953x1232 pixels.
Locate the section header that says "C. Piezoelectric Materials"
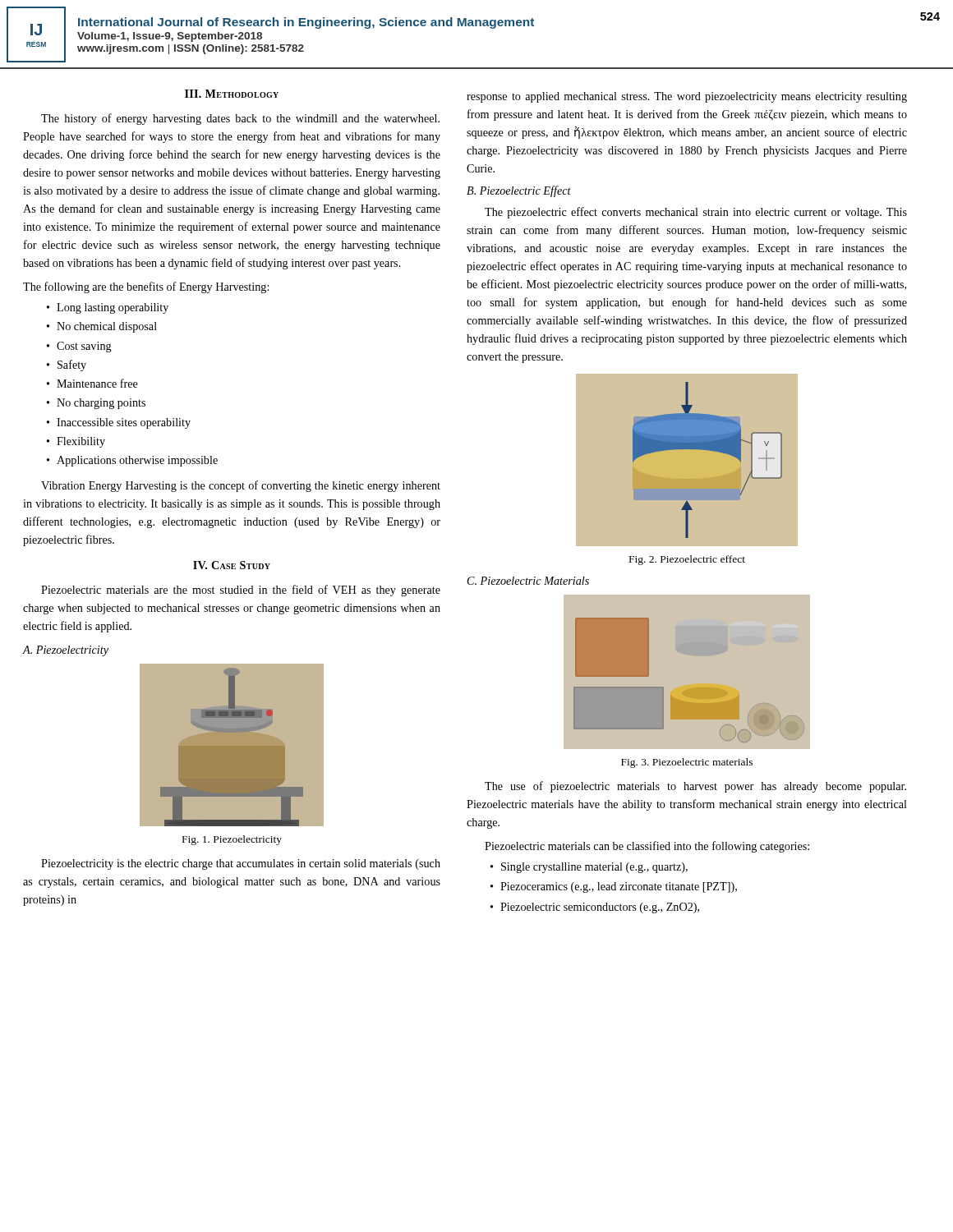pos(528,581)
